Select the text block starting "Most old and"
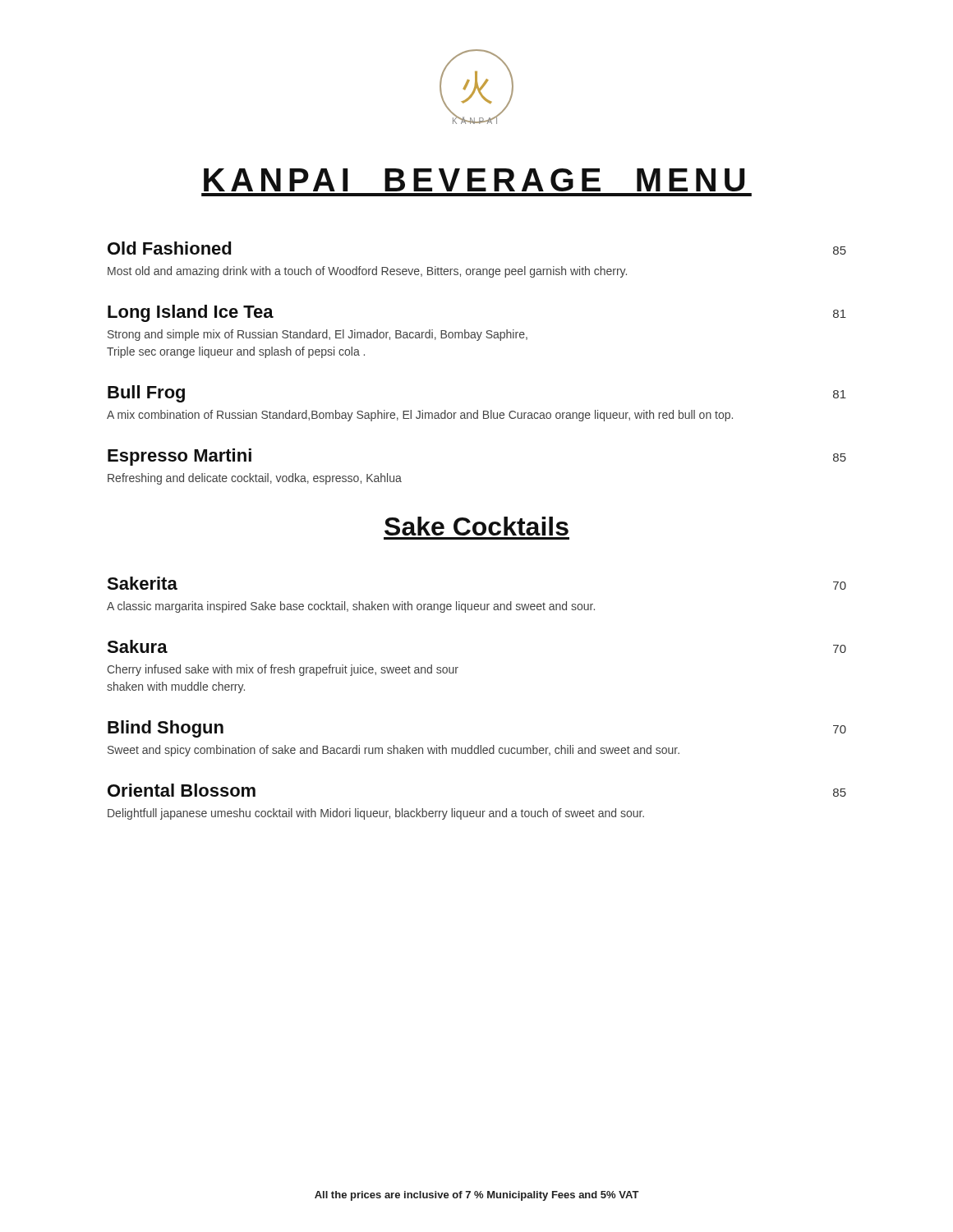Viewport: 953px width, 1232px height. (x=367, y=271)
